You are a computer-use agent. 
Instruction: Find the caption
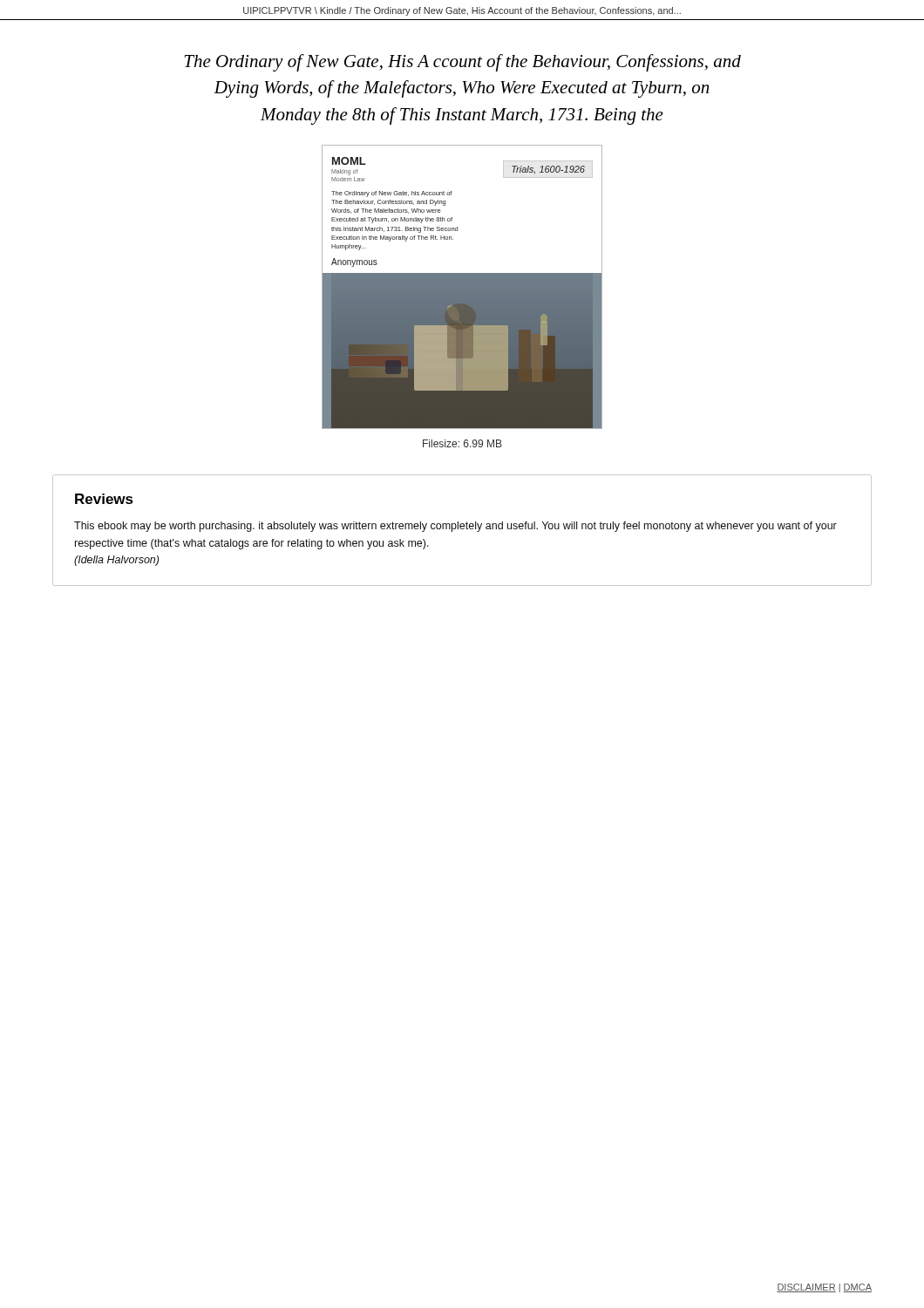point(462,444)
